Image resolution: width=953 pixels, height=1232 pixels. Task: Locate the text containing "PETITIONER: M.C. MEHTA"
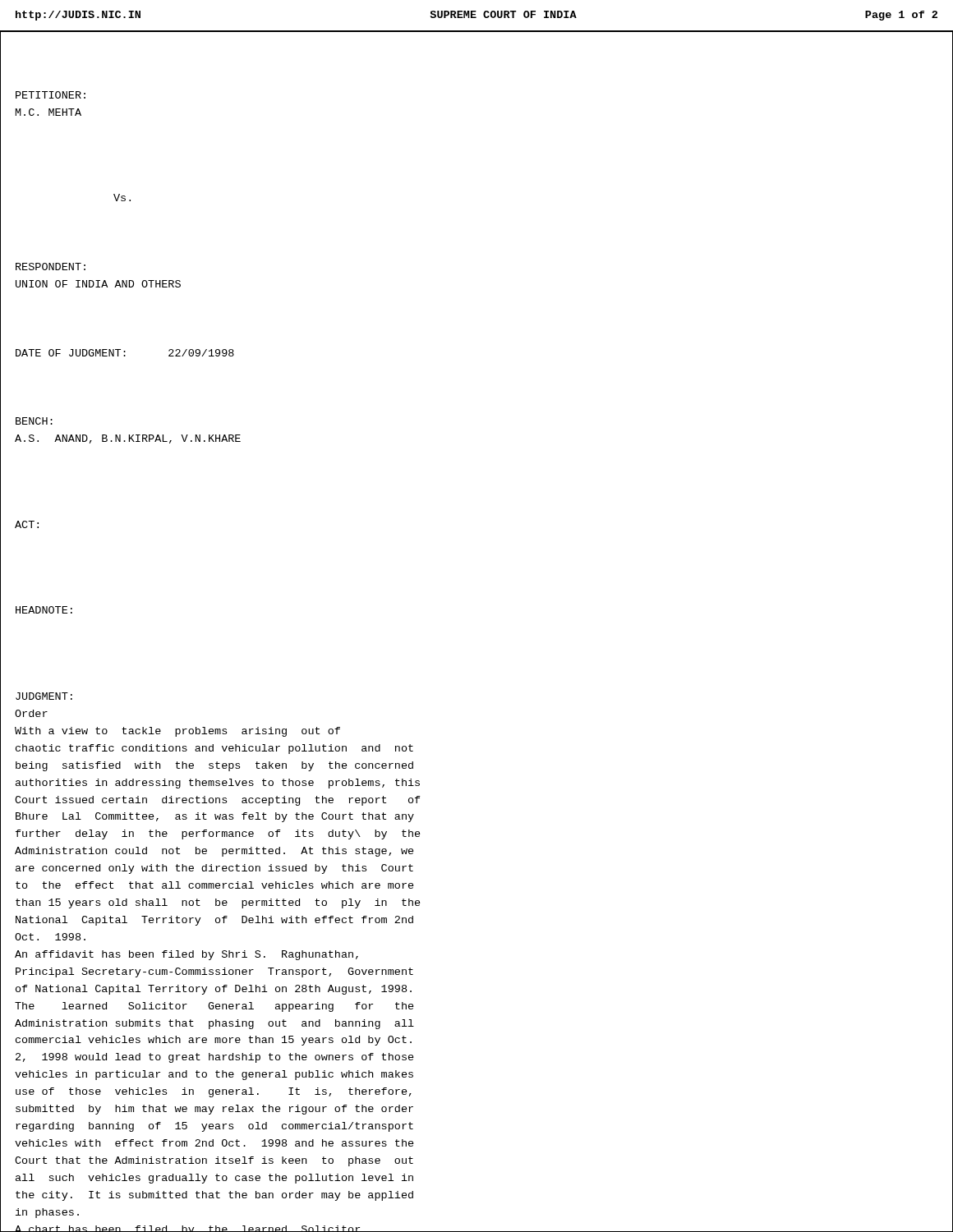tap(51, 104)
